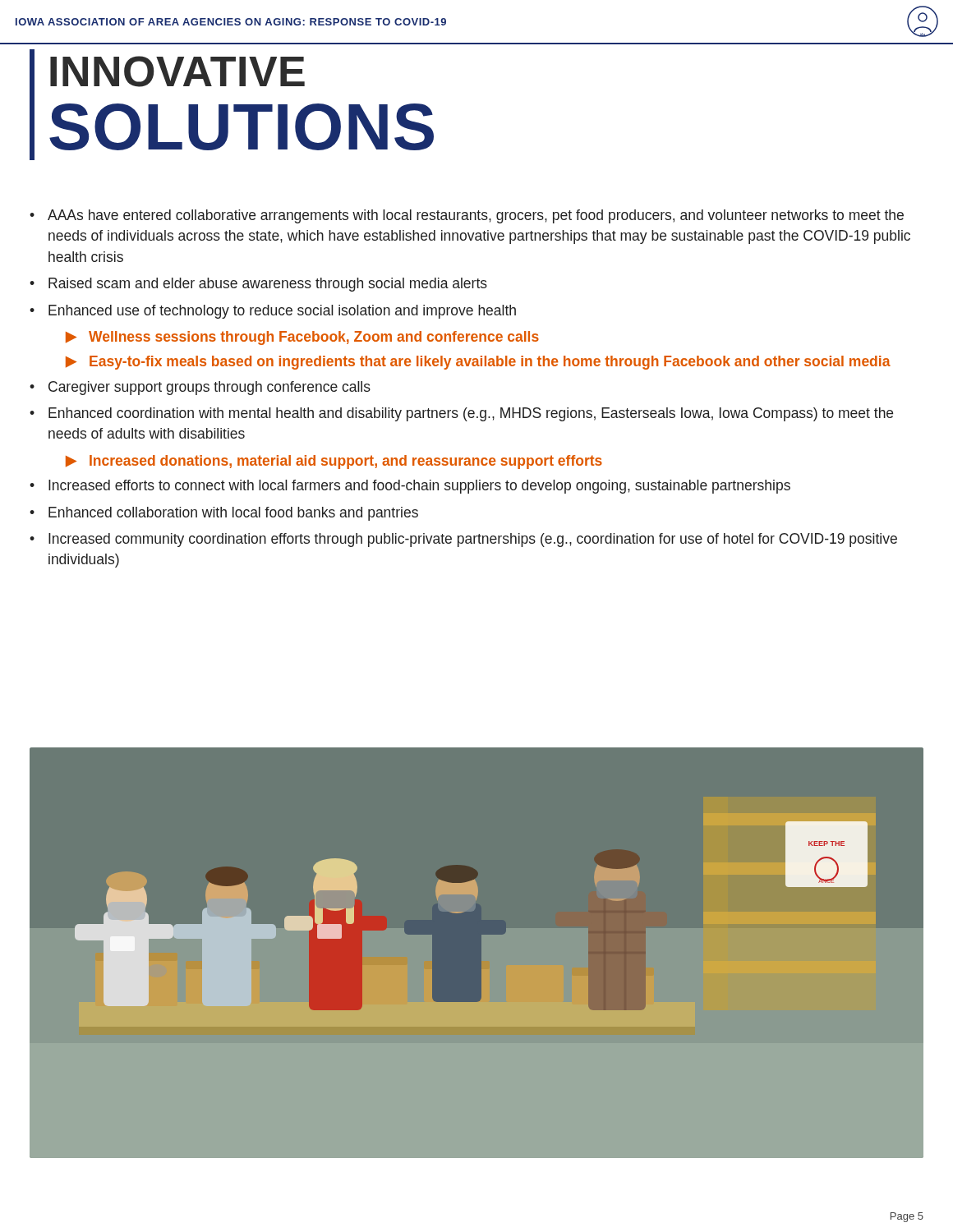Locate the block of text that opens with "▶ Wellness sessions through"
The width and height of the screenshot is (953, 1232).
[495, 337]
